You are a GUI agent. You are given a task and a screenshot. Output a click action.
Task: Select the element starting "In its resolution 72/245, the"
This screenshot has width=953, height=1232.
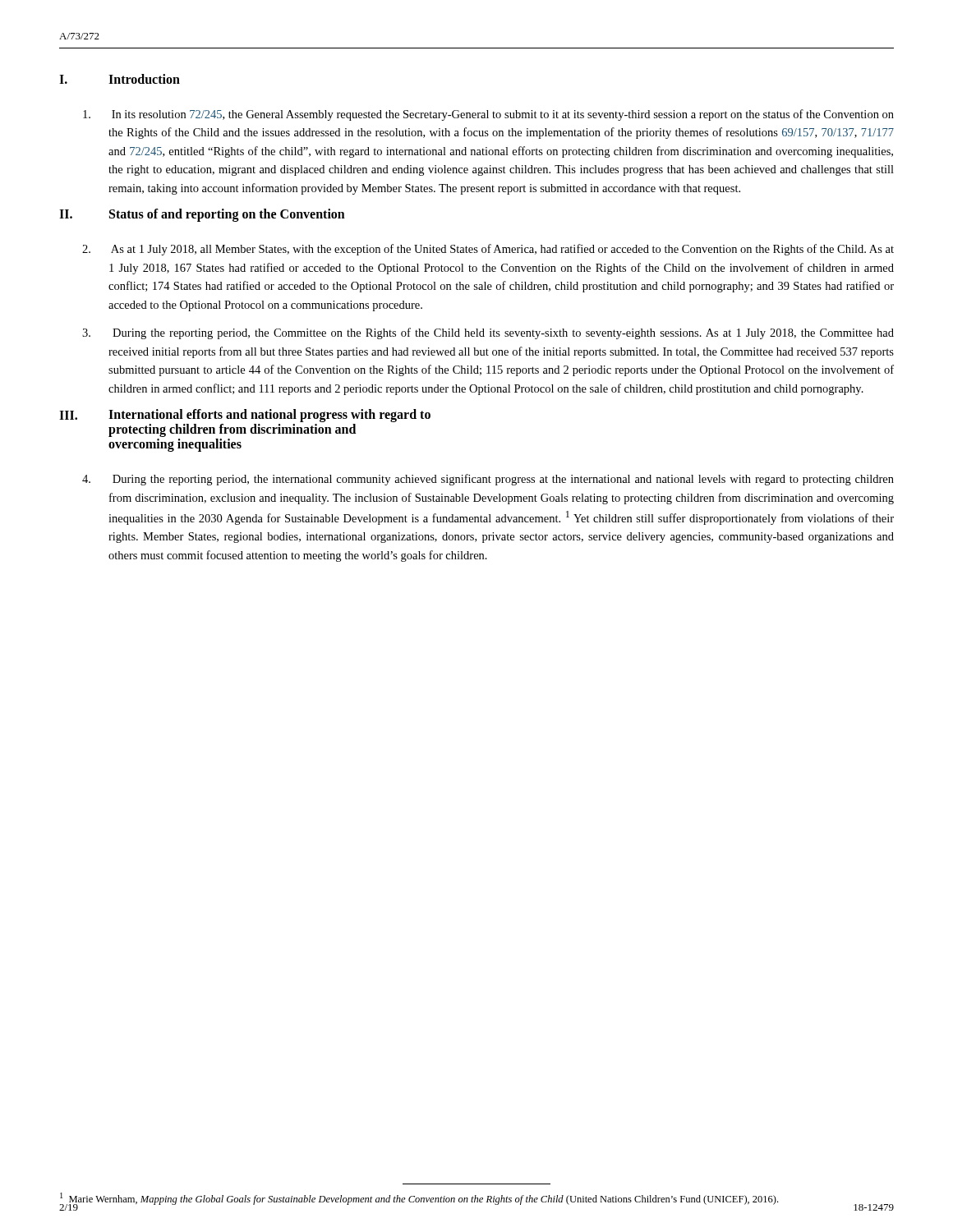(x=488, y=150)
